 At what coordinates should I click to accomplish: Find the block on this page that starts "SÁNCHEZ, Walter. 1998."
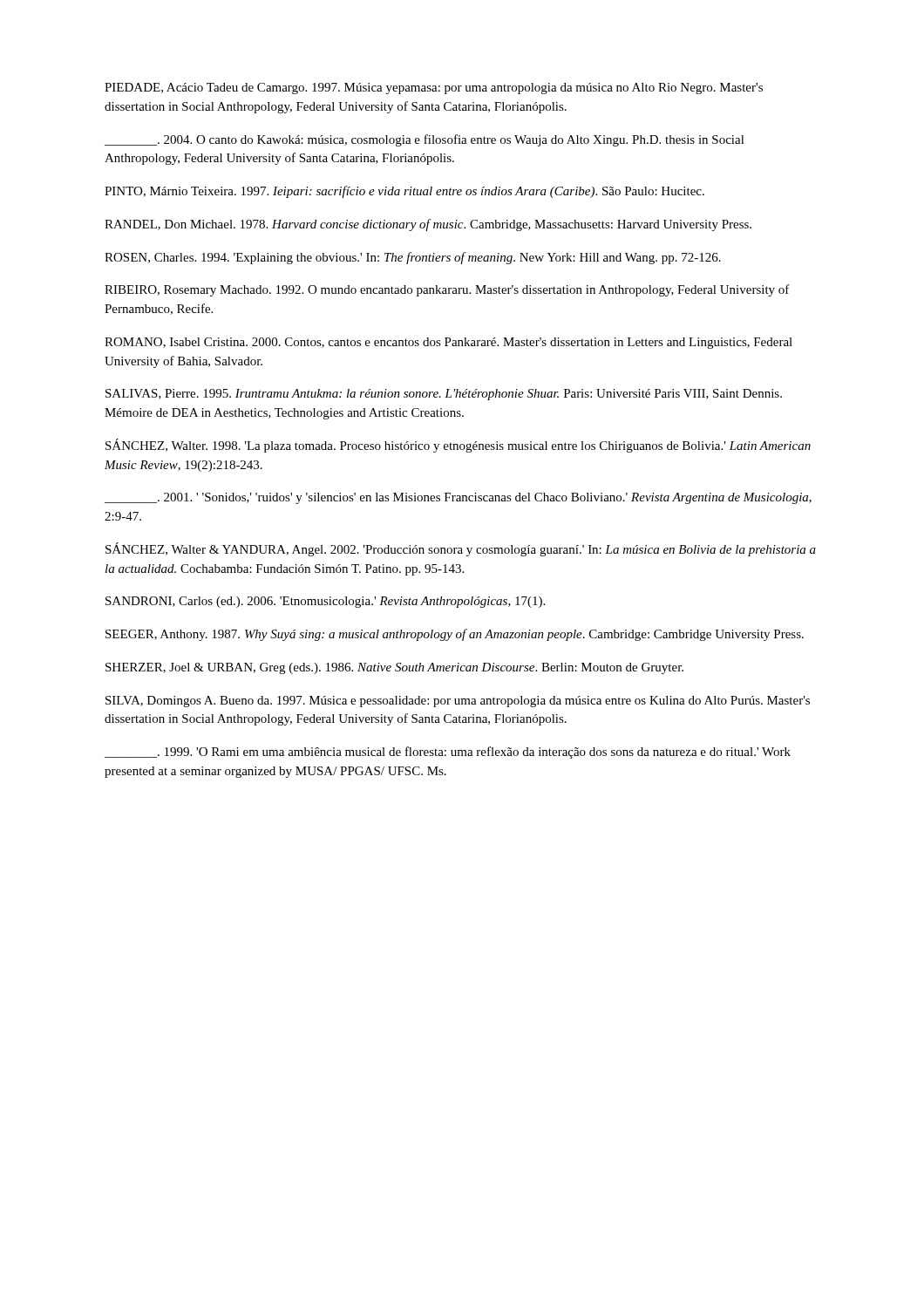coord(458,455)
